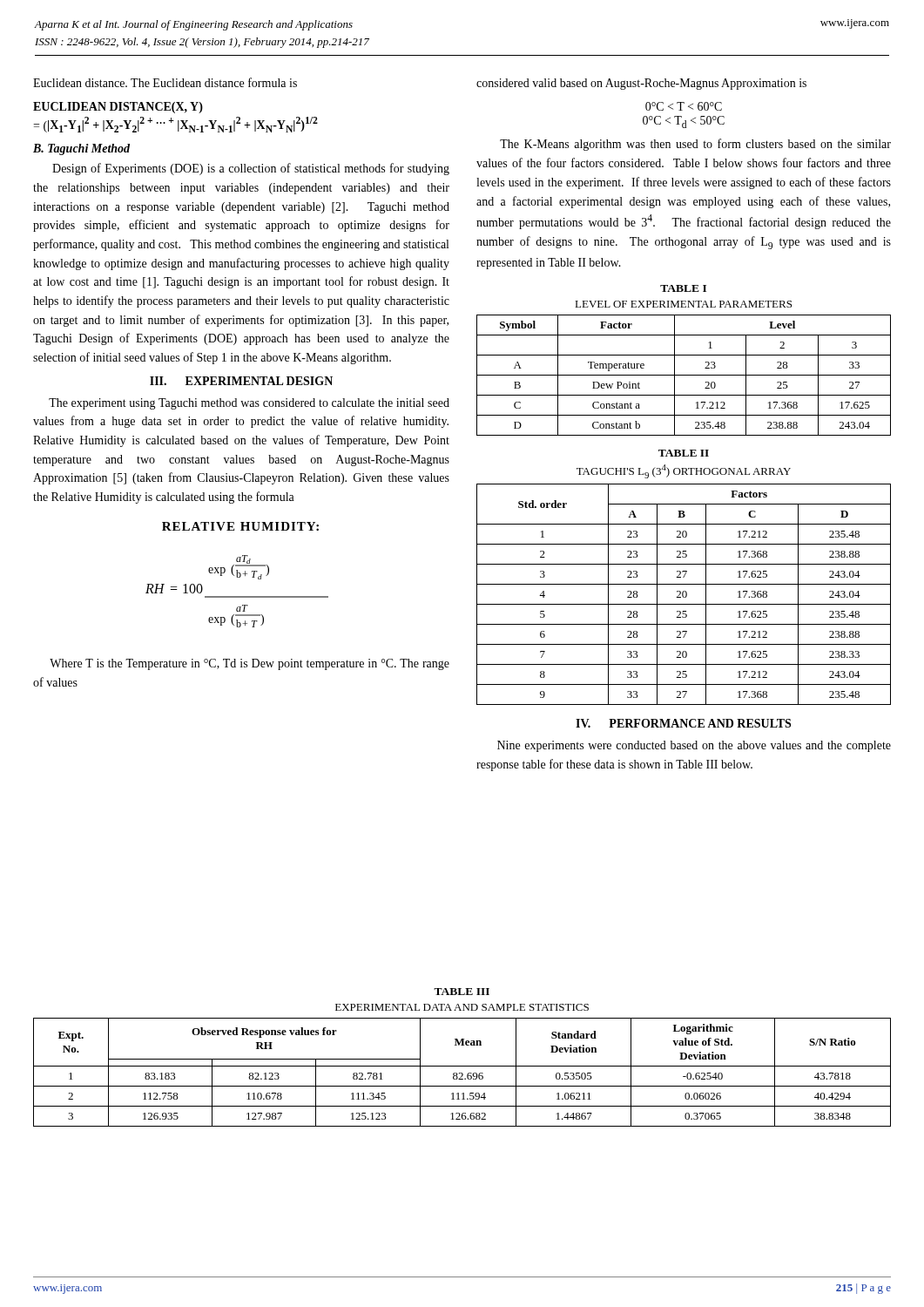Screen dimensions: 1307x924
Task: Click on the table containing "Std. order"
Action: [684, 594]
